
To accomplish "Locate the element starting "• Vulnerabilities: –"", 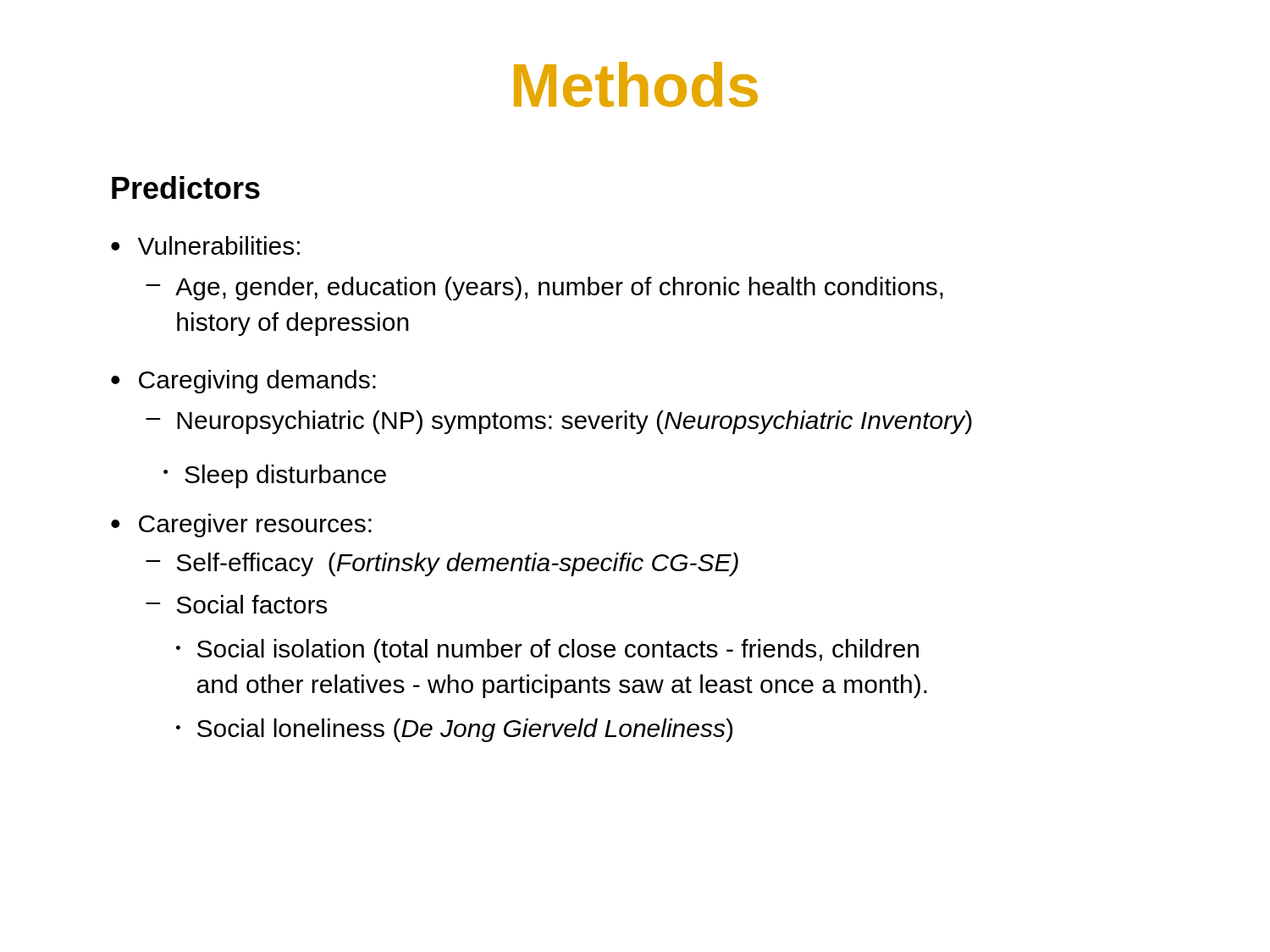I will [x=648, y=286].
